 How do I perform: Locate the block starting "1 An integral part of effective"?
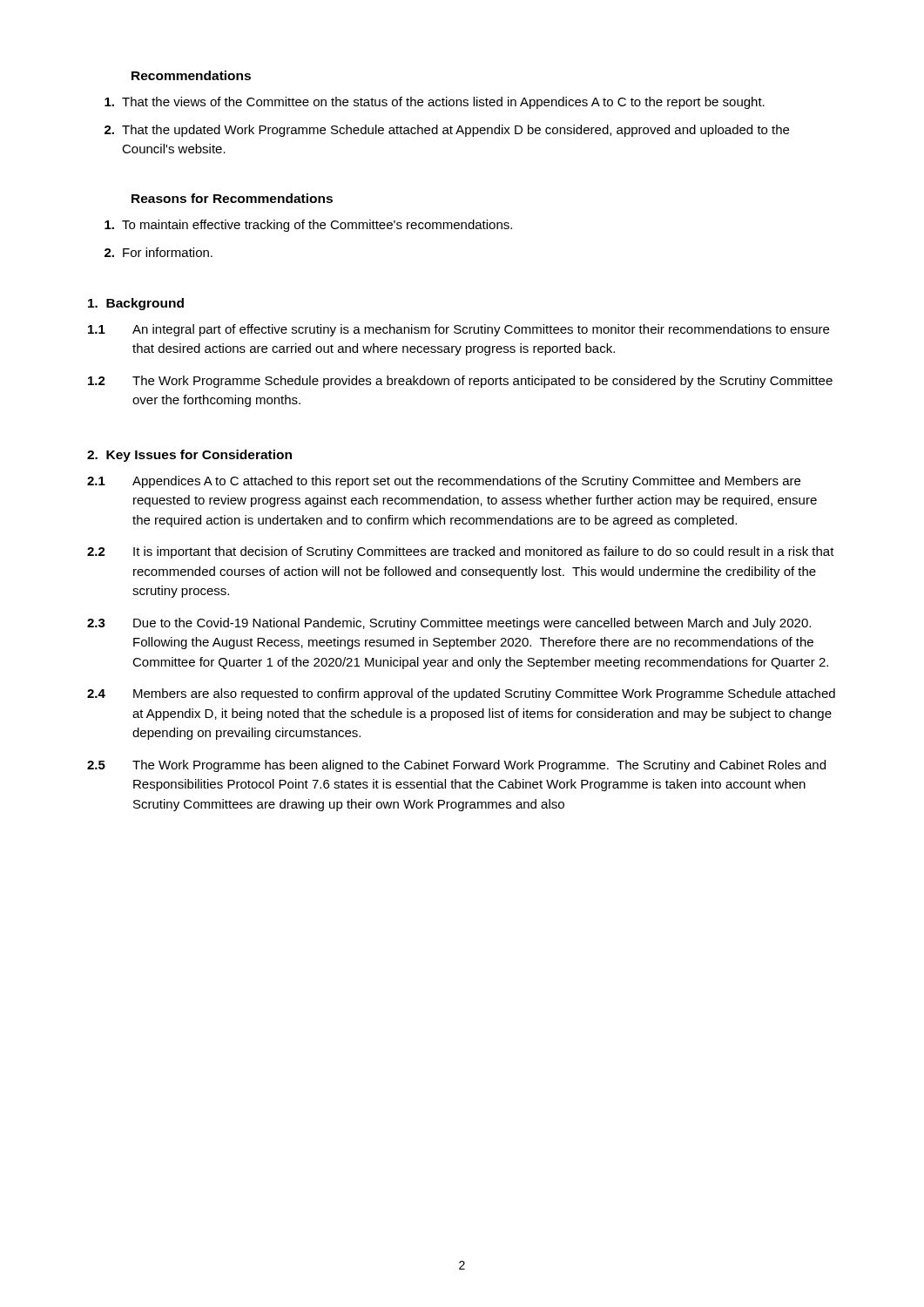(x=462, y=339)
